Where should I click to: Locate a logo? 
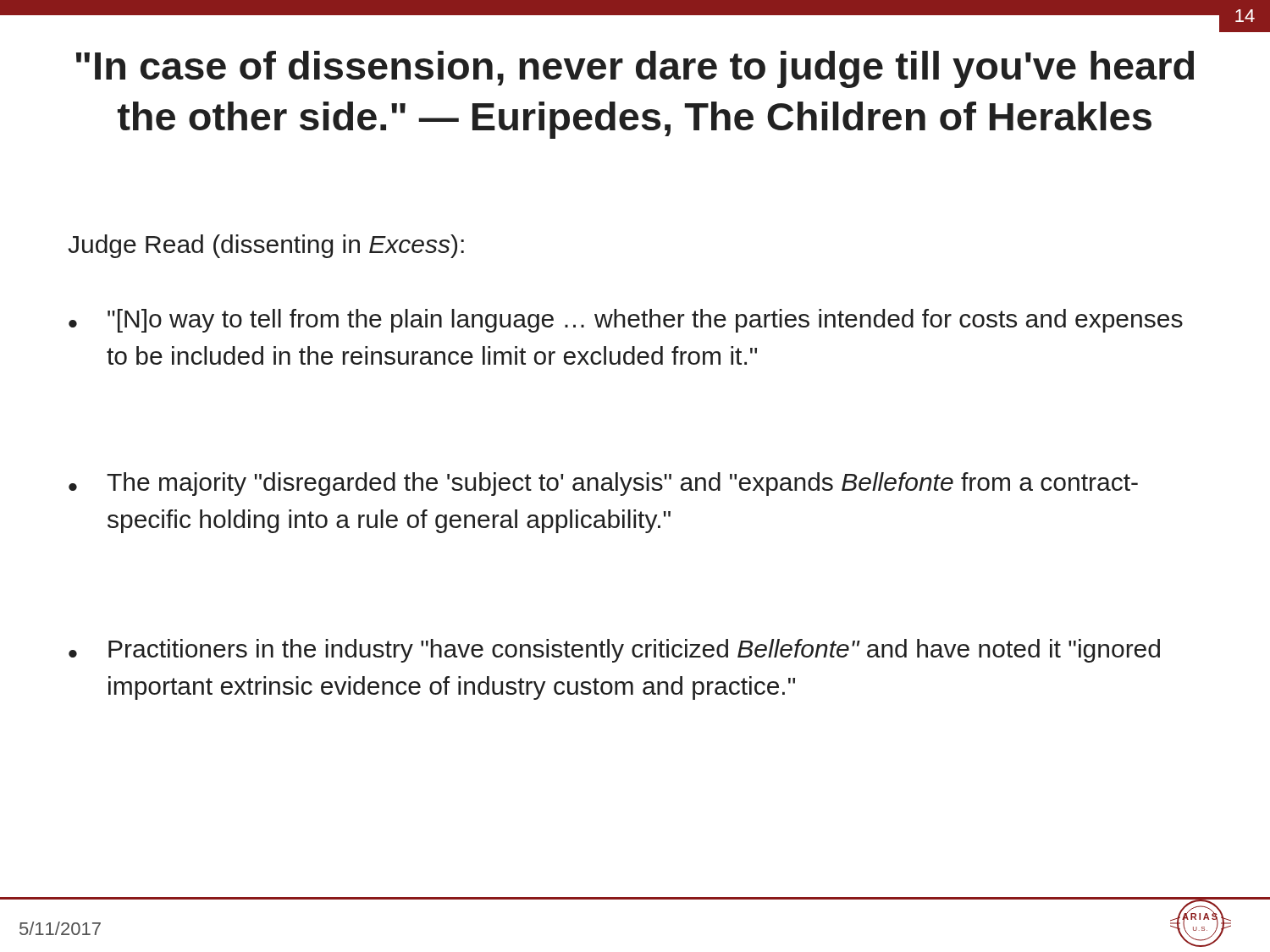[x=1201, y=923]
